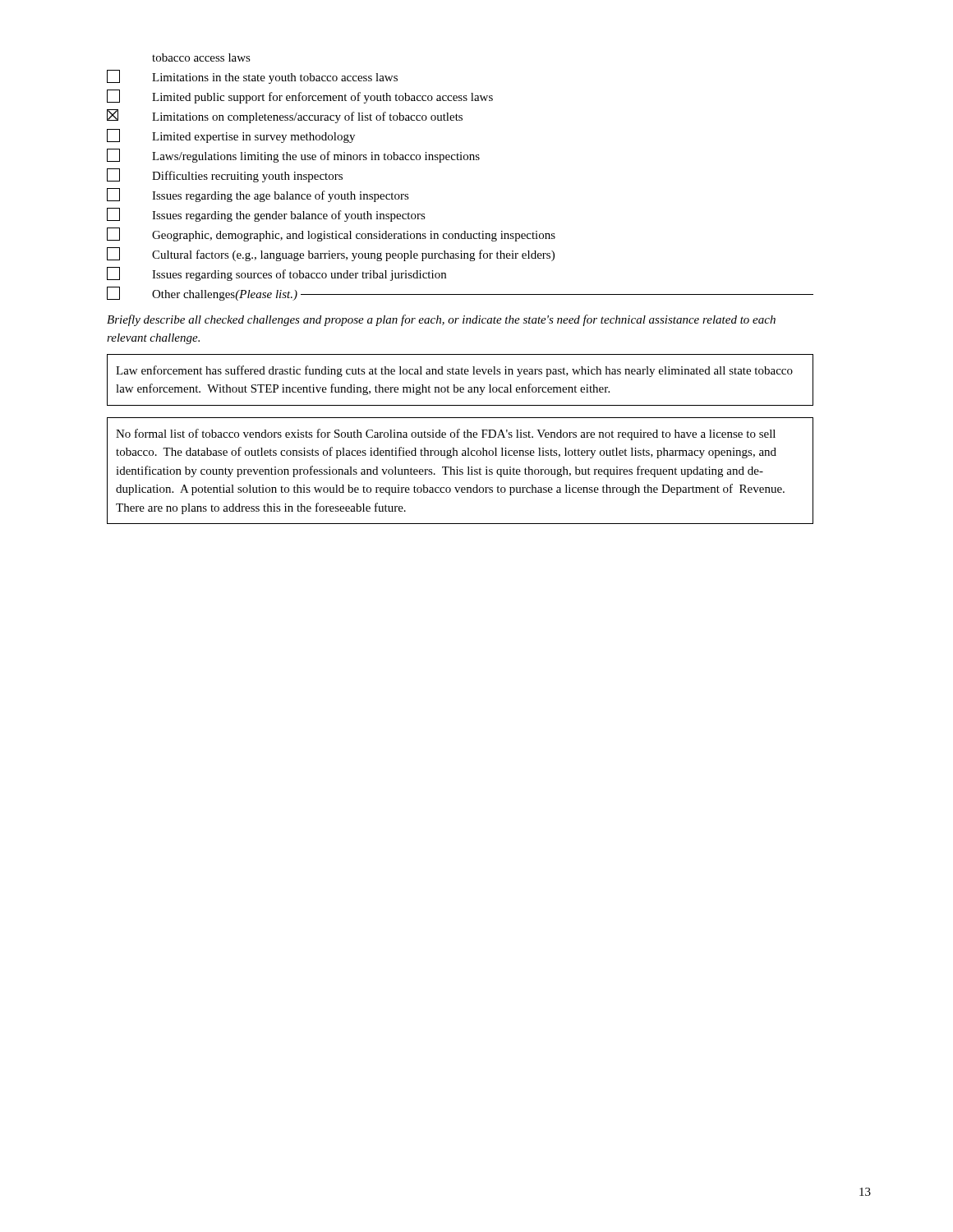The height and width of the screenshot is (1232, 953).
Task: Click on the list item that reads "Limited public support for enforcement"
Action: tap(460, 97)
